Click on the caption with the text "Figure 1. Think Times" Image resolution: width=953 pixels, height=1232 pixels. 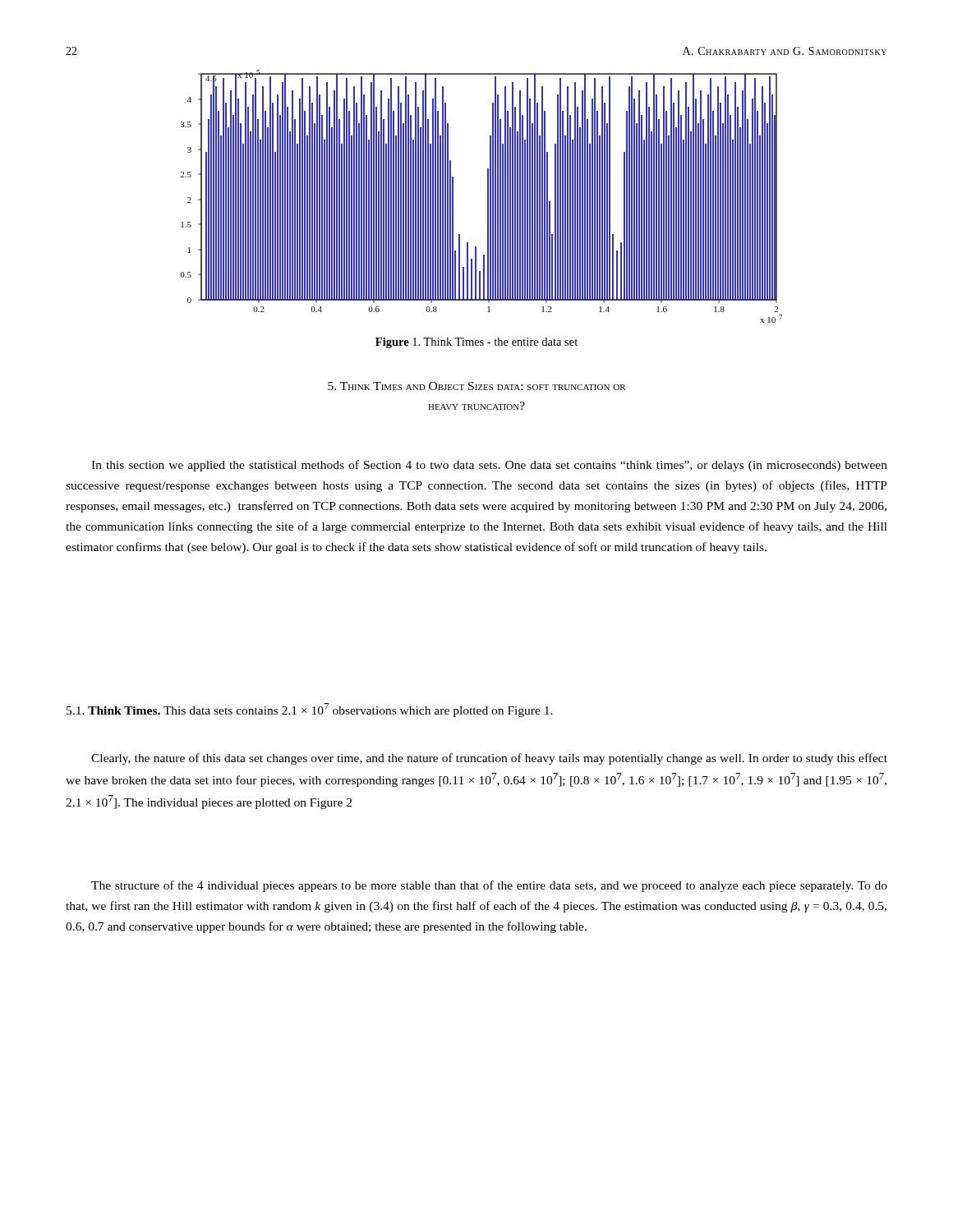(x=476, y=342)
